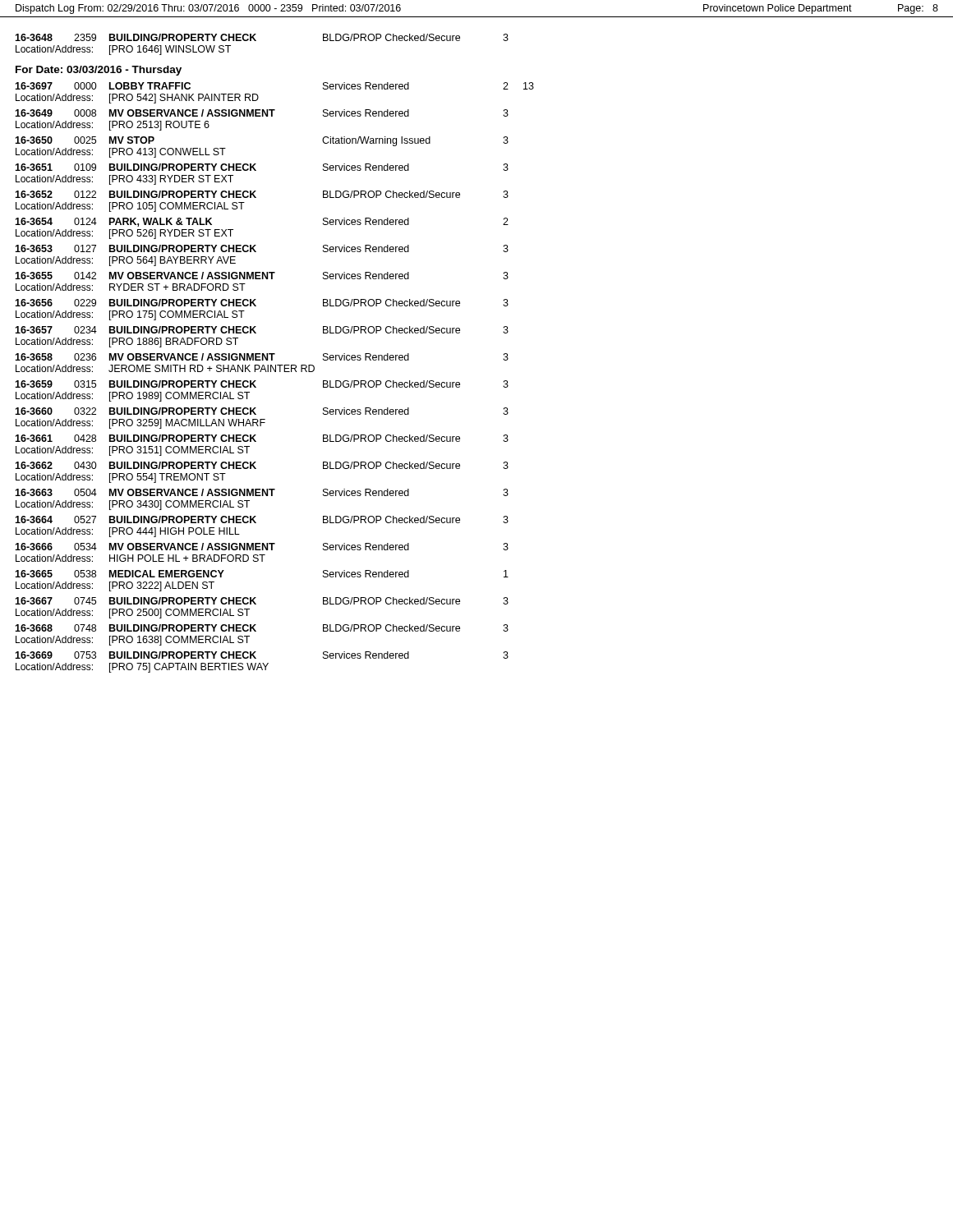Navigate to the region starting "16-3665 0538 MEDICAL EMERGENCY Services Rendered 1 Location/Address:"
This screenshot has width=953, height=1232.
point(33,574)
